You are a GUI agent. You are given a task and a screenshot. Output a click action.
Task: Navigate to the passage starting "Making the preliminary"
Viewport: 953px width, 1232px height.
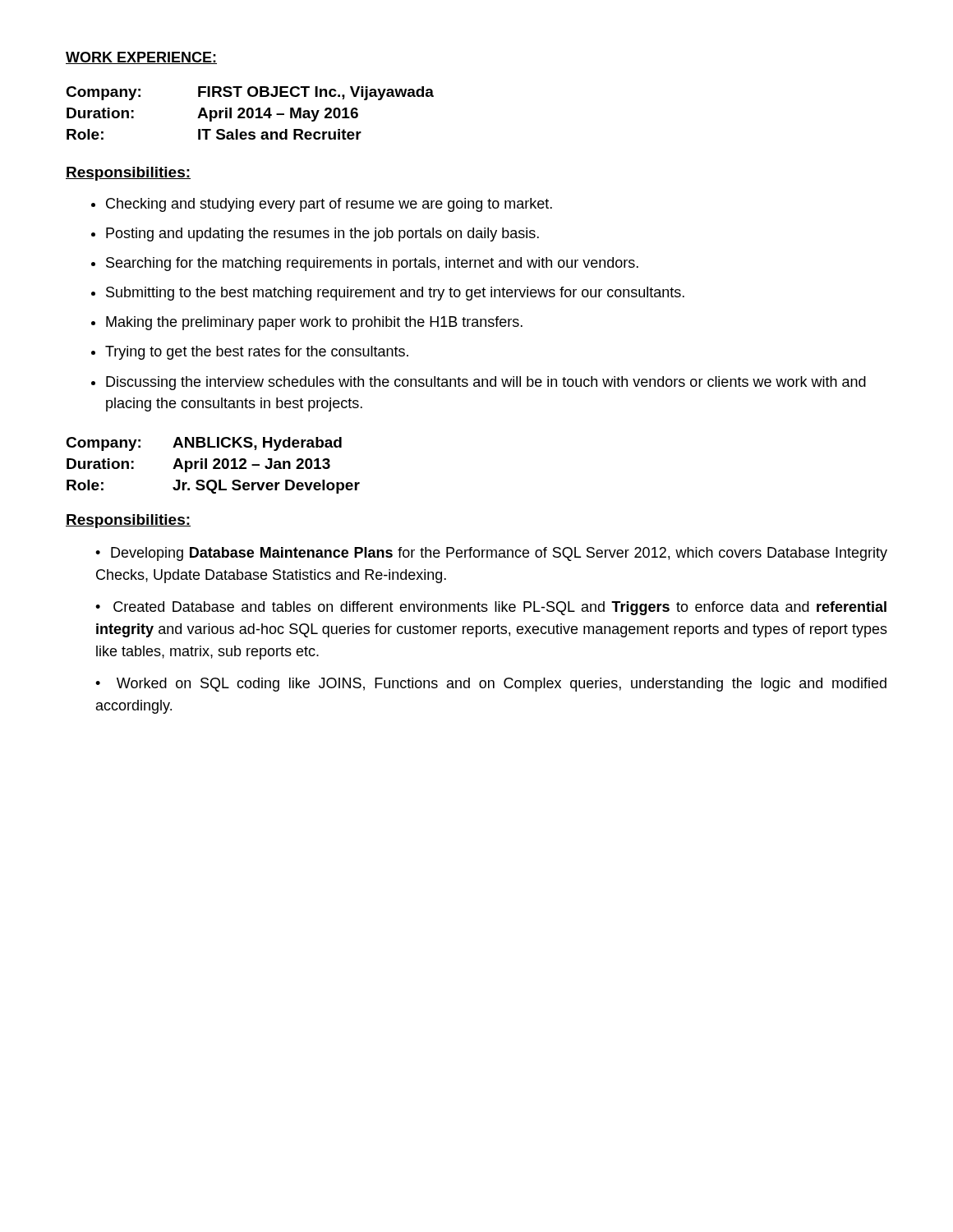tap(476, 322)
